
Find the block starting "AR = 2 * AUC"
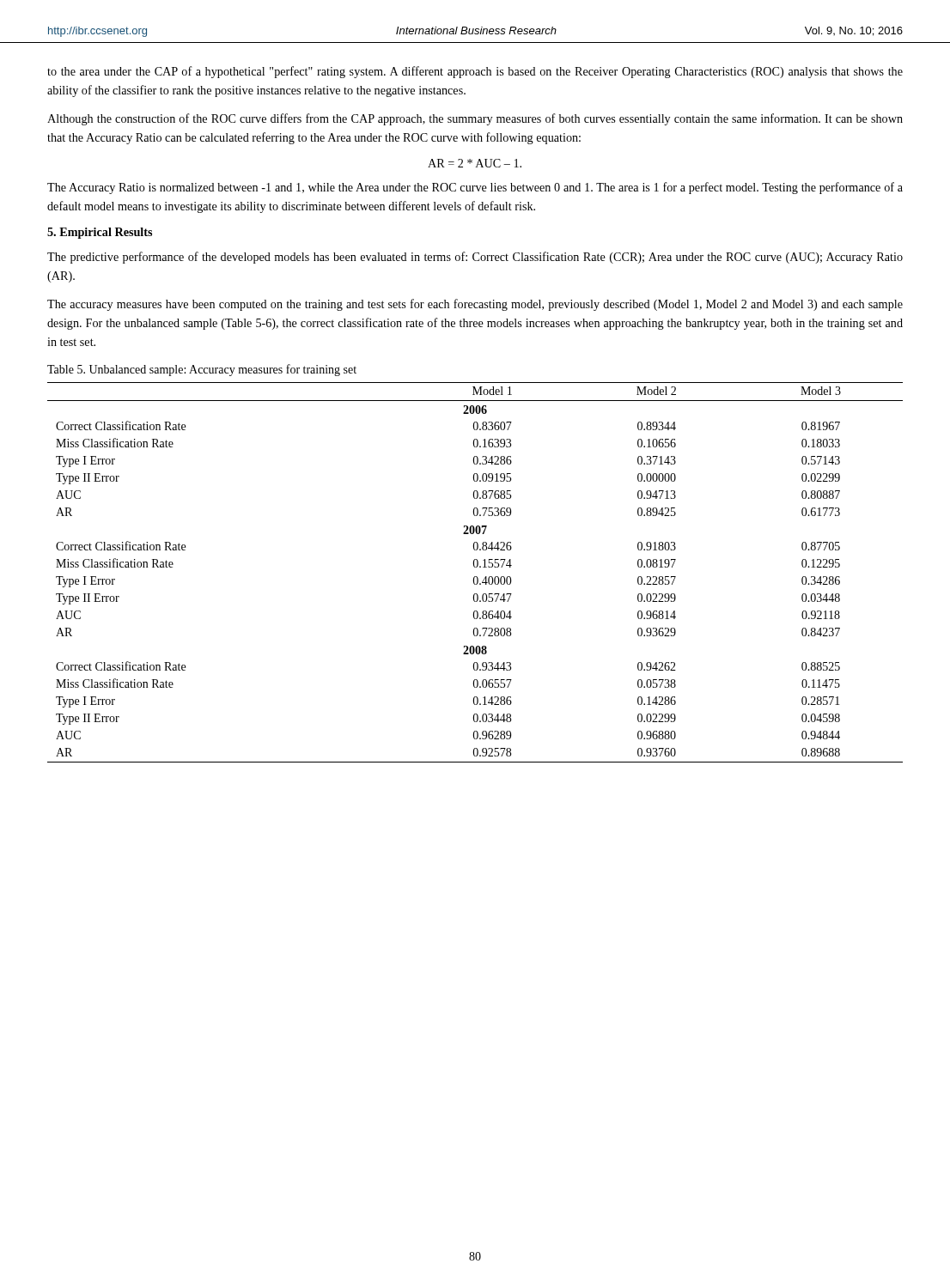[475, 163]
